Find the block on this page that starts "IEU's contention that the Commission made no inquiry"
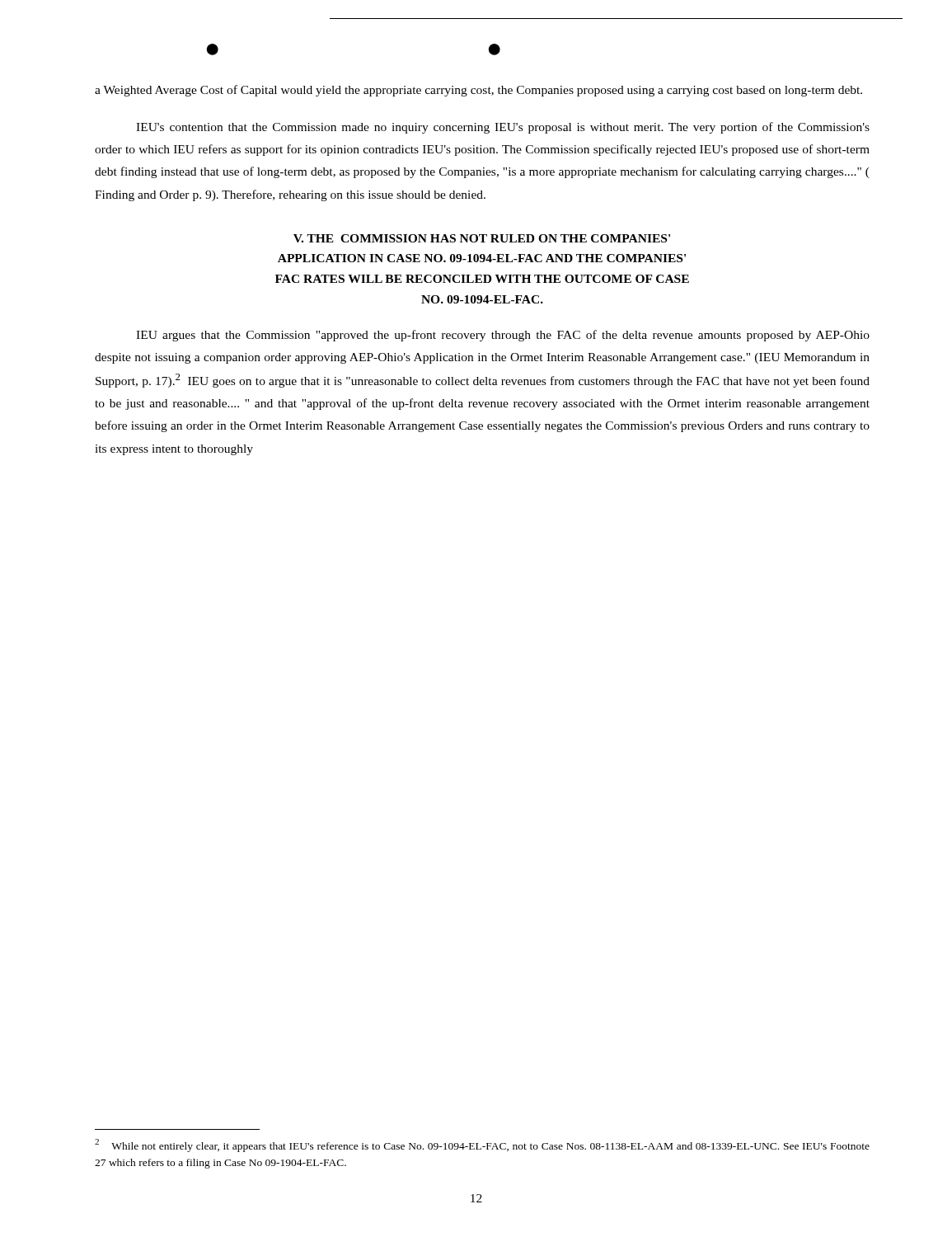The height and width of the screenshot is (1237, 952). (x=482, y=160)
